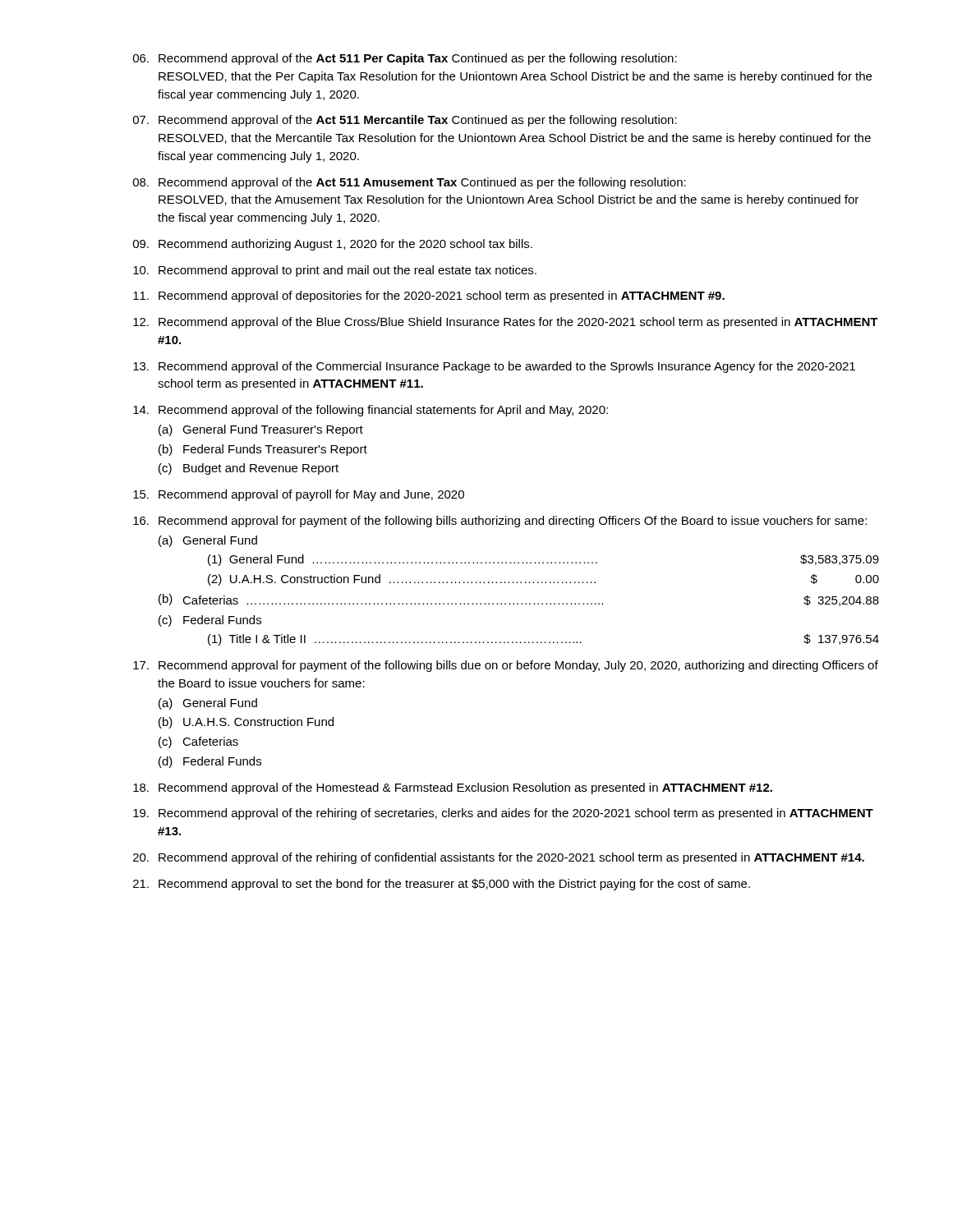This screenshot has width=953, height=1232.
Task: Select the list item with the text "18. Recommend approval of the Homestead"
Action: pyautogui.click(x=493, y=787)
